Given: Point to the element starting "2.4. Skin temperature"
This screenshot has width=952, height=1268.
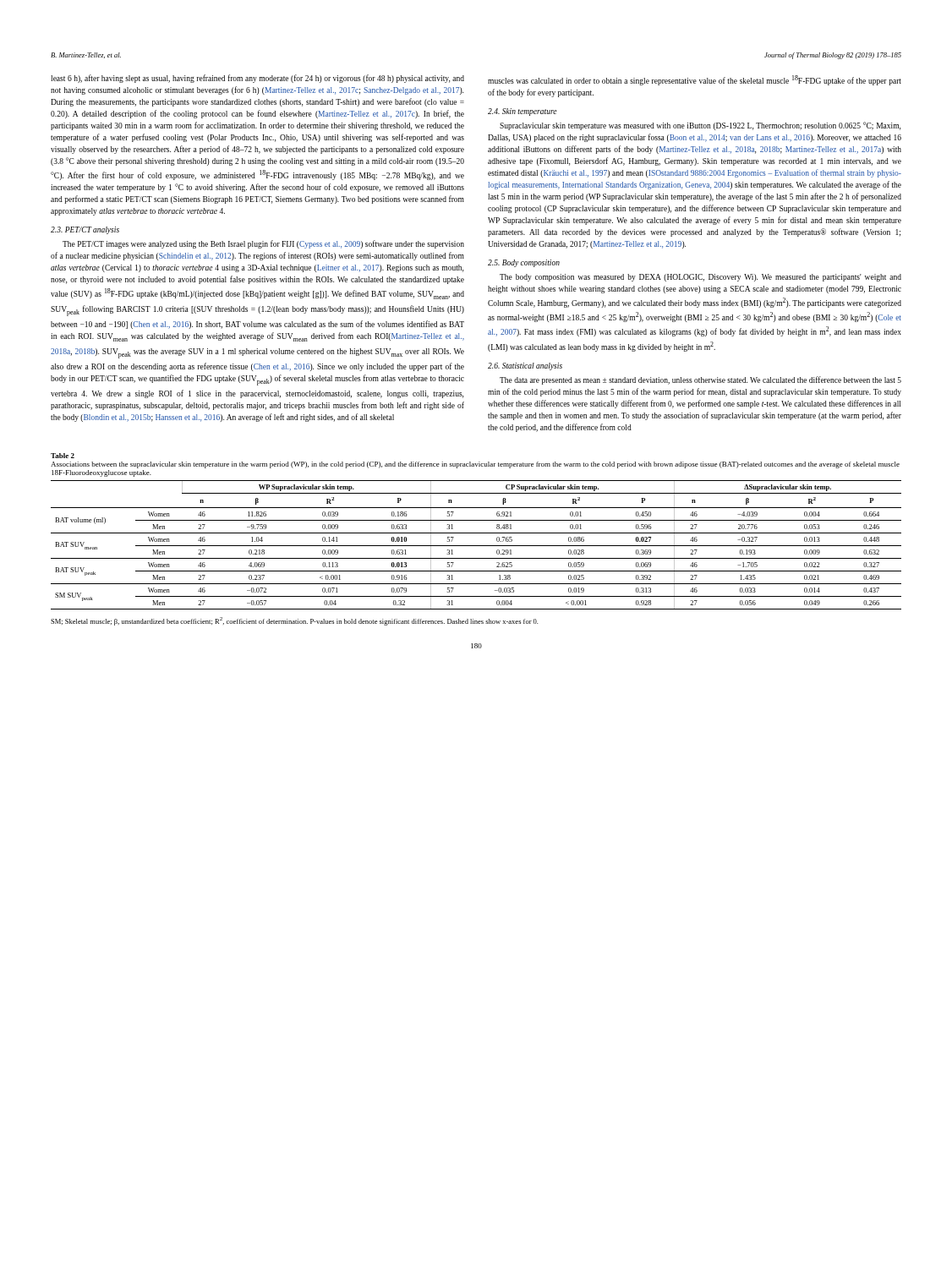Looking at the screenshot, I should [x=522, y=112].
